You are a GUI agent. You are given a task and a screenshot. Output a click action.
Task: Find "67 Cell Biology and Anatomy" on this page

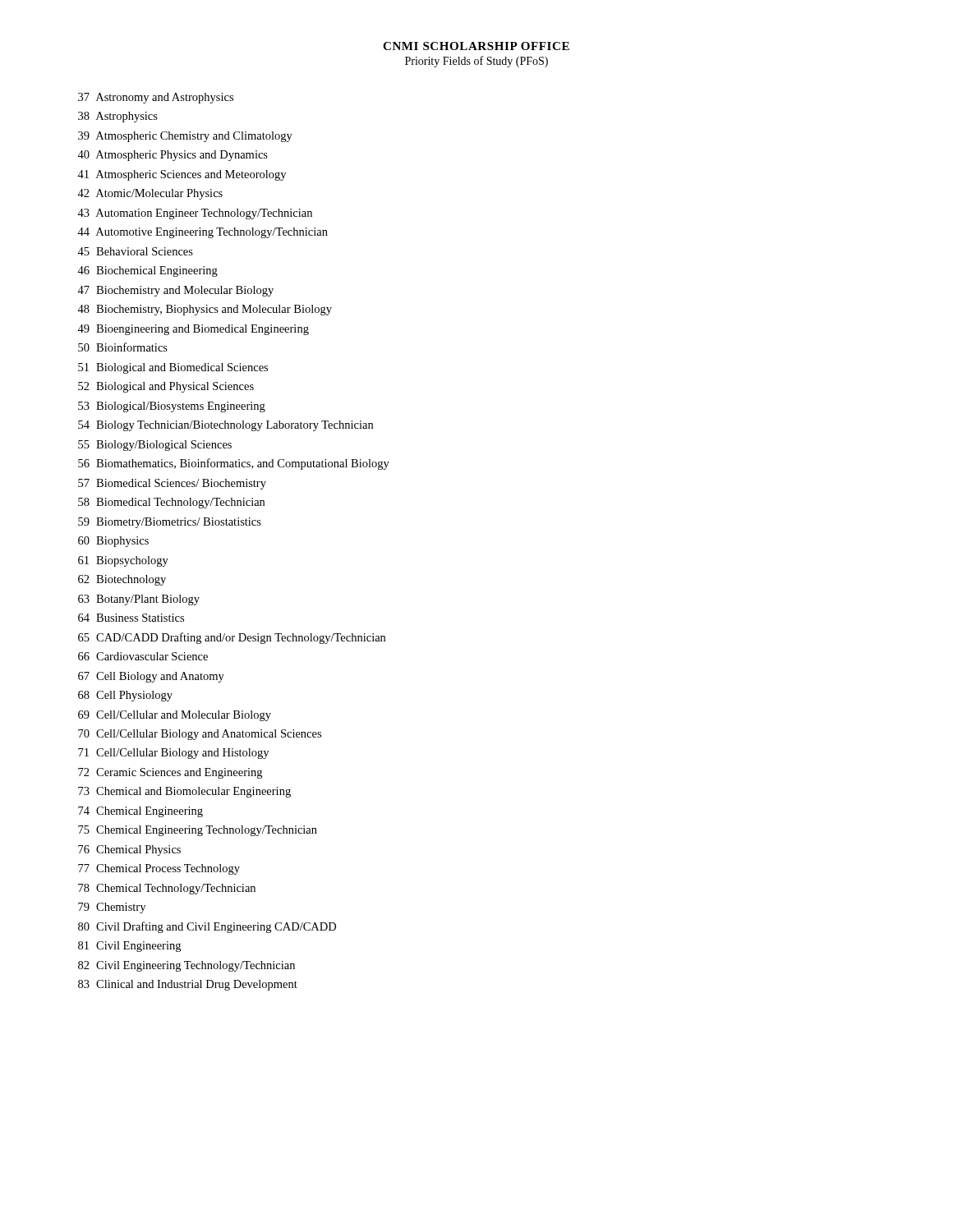(x=145, y=676)
